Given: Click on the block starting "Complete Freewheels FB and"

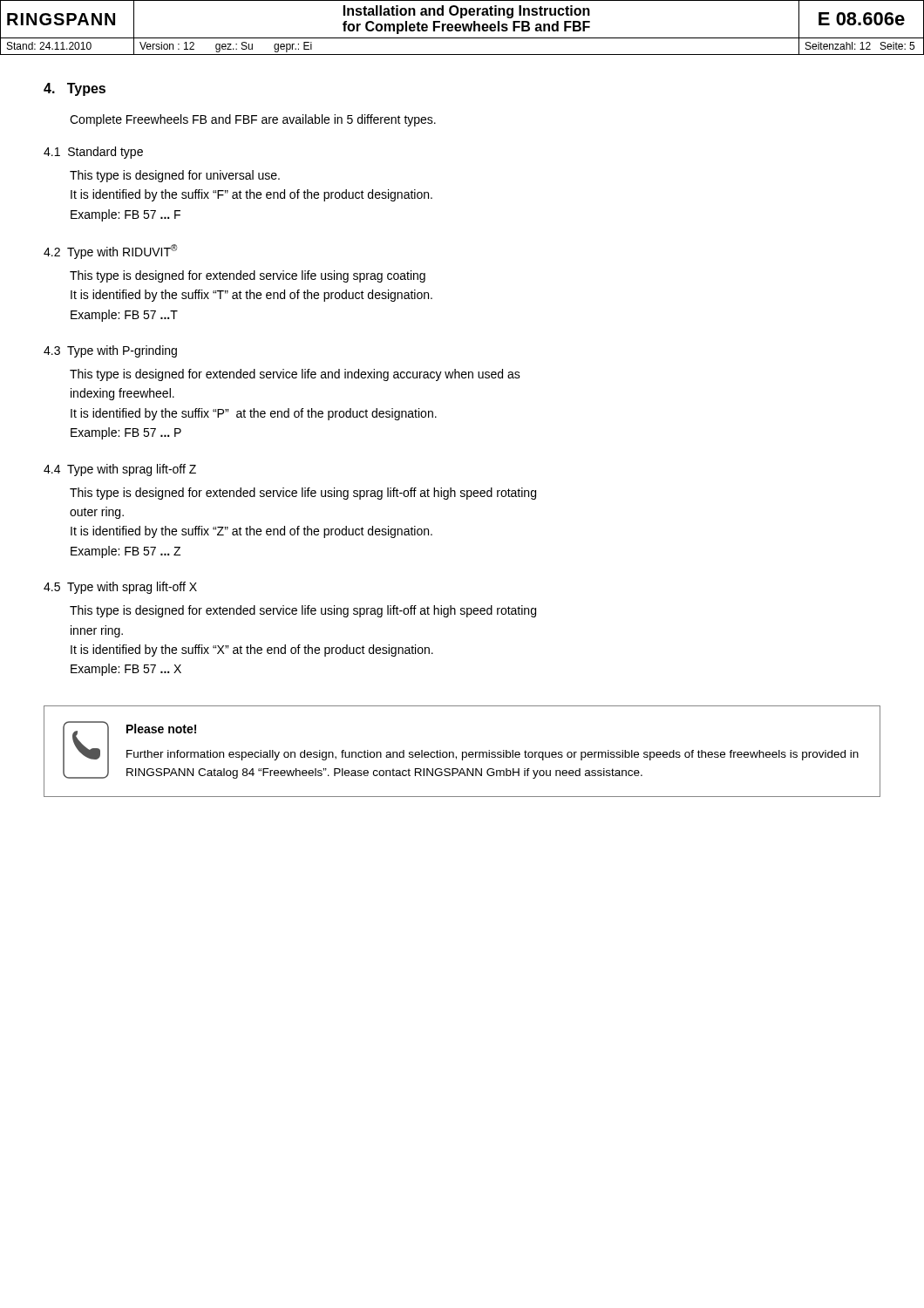Looking at the screenshot, I should [x=253, y=119].
